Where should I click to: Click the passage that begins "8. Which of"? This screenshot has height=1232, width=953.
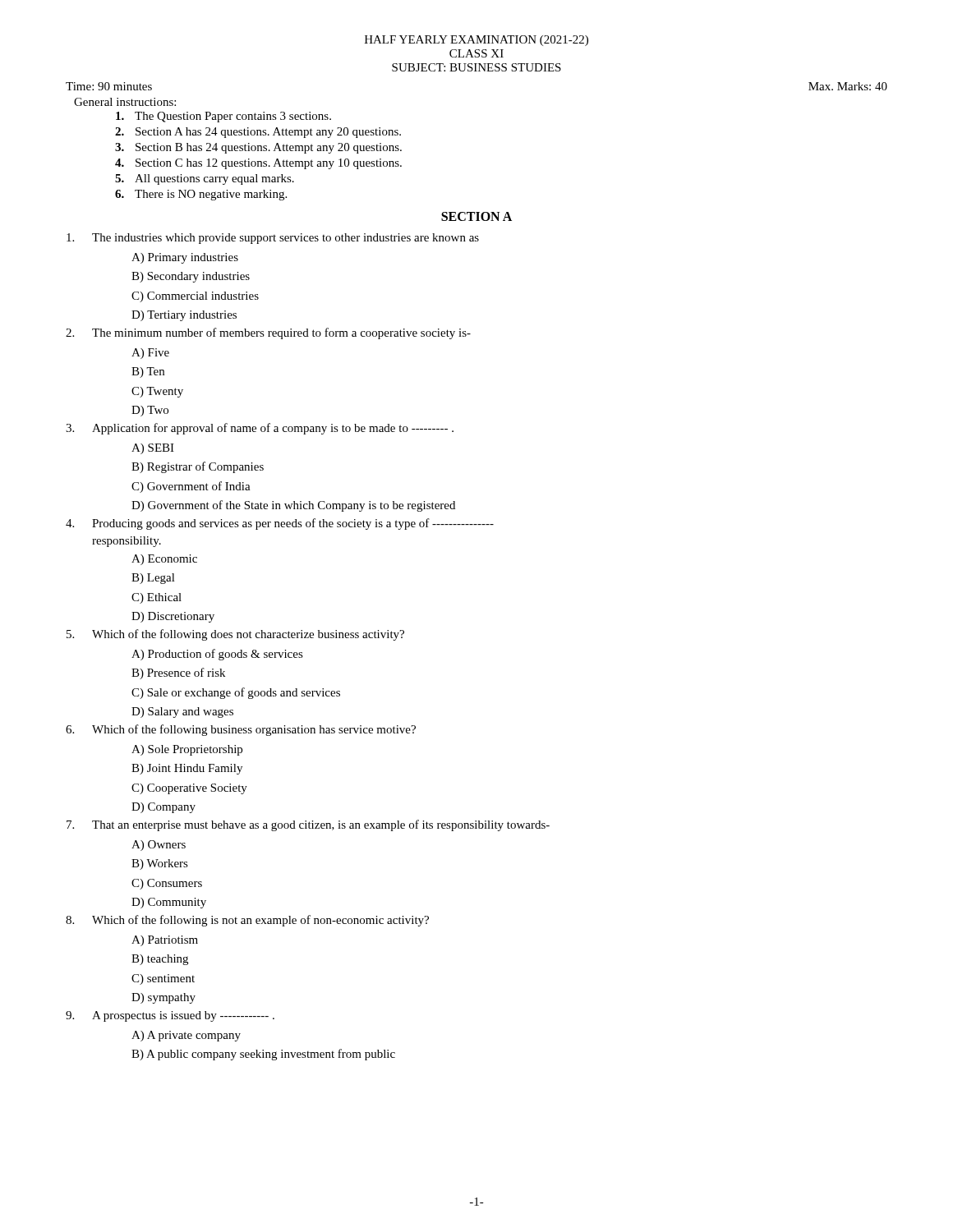247,921
